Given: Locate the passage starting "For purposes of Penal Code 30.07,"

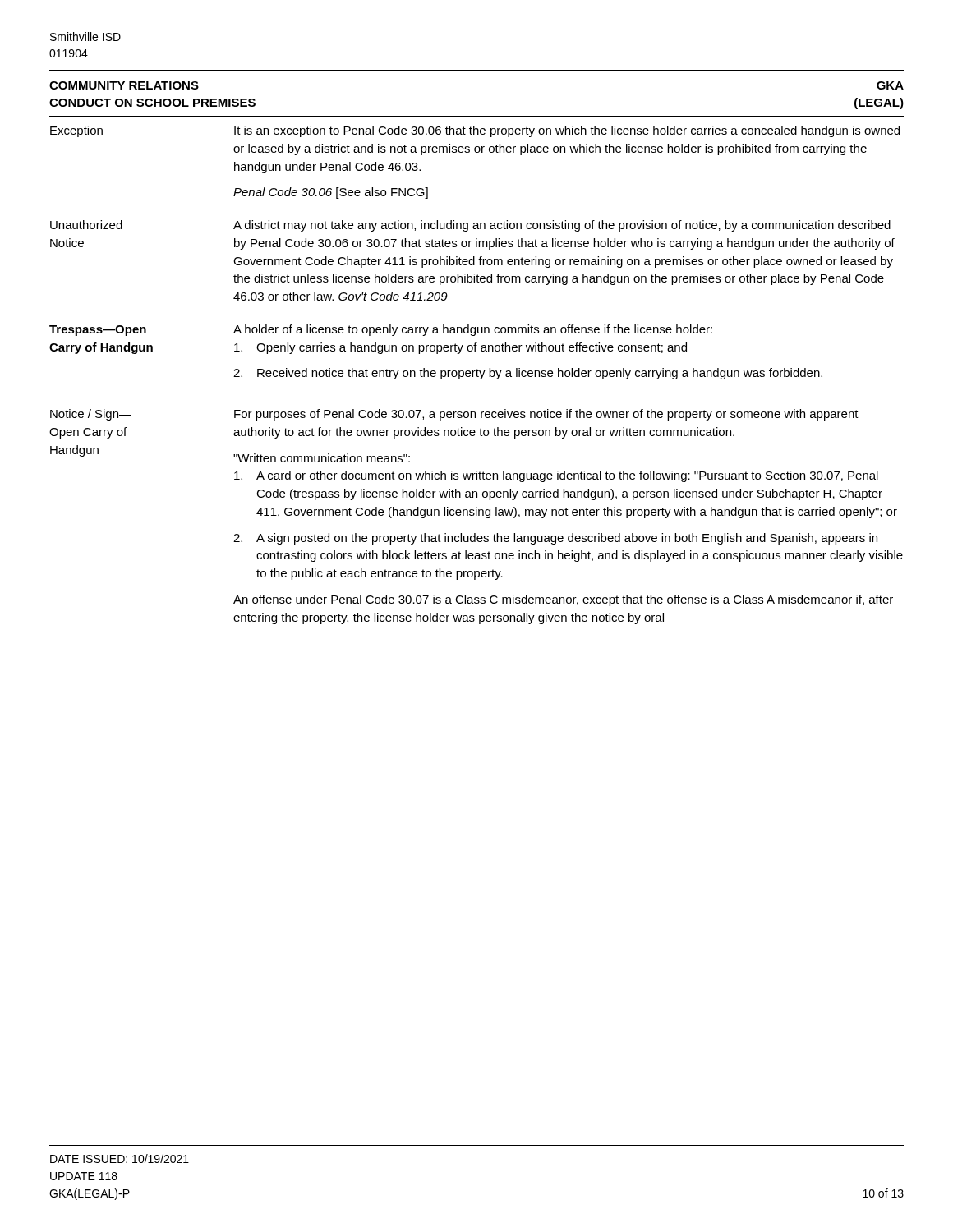Looking at the screenshot, I should pyautogui.click(x=569, y=436).
